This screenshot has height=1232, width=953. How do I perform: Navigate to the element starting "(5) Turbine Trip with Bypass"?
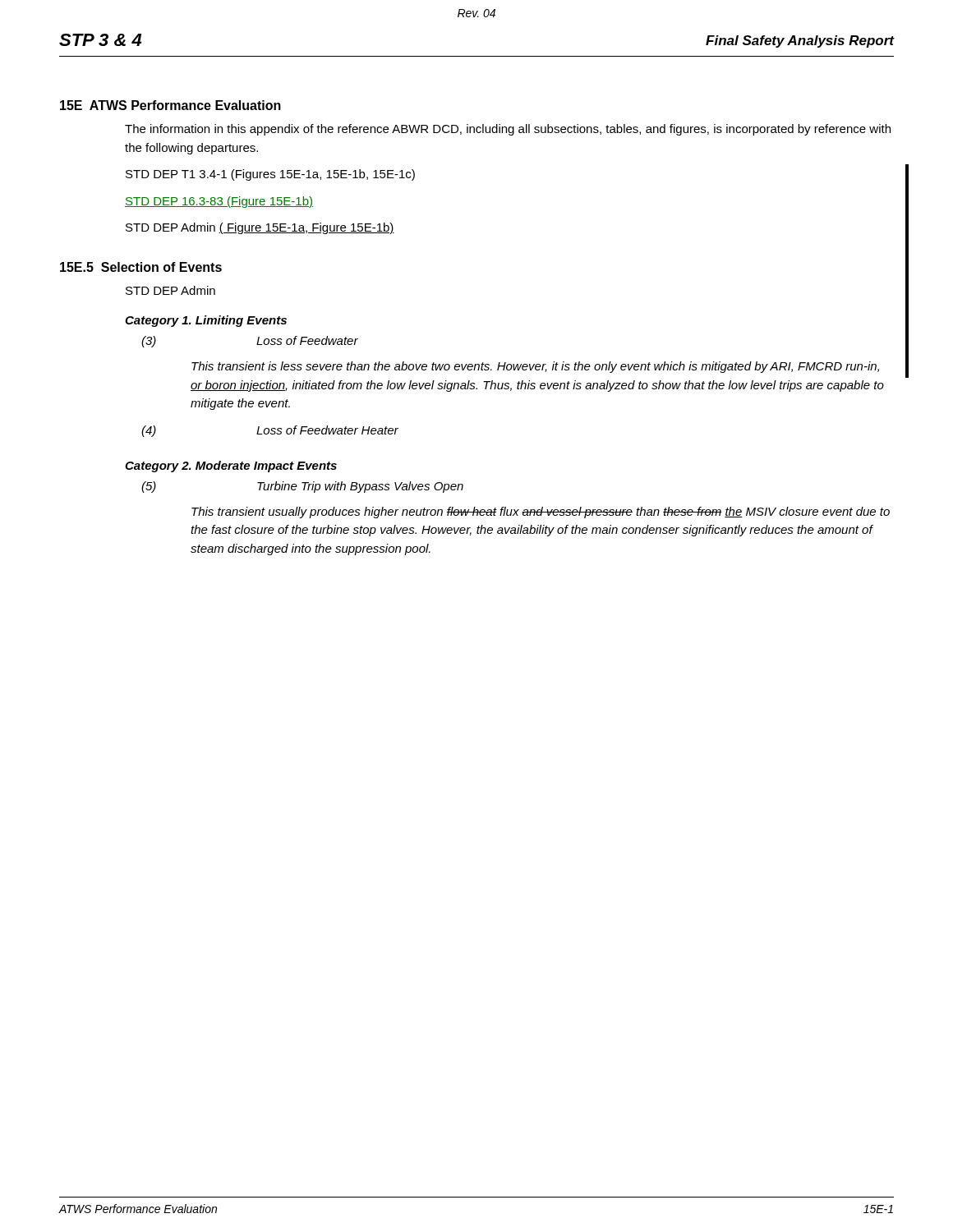click(302, 487)
